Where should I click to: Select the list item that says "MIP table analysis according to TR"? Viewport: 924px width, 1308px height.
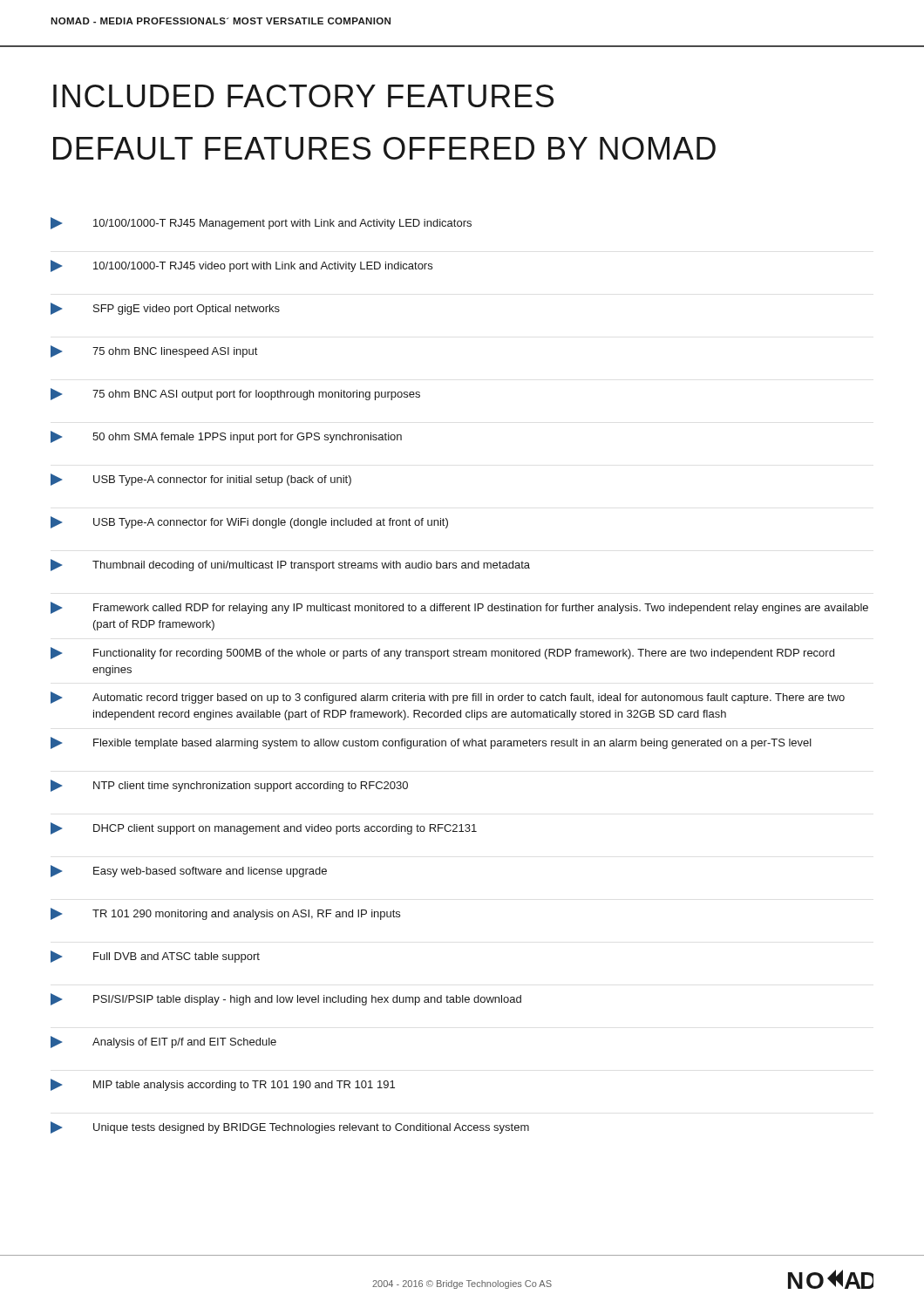[x=223, y=1085]
